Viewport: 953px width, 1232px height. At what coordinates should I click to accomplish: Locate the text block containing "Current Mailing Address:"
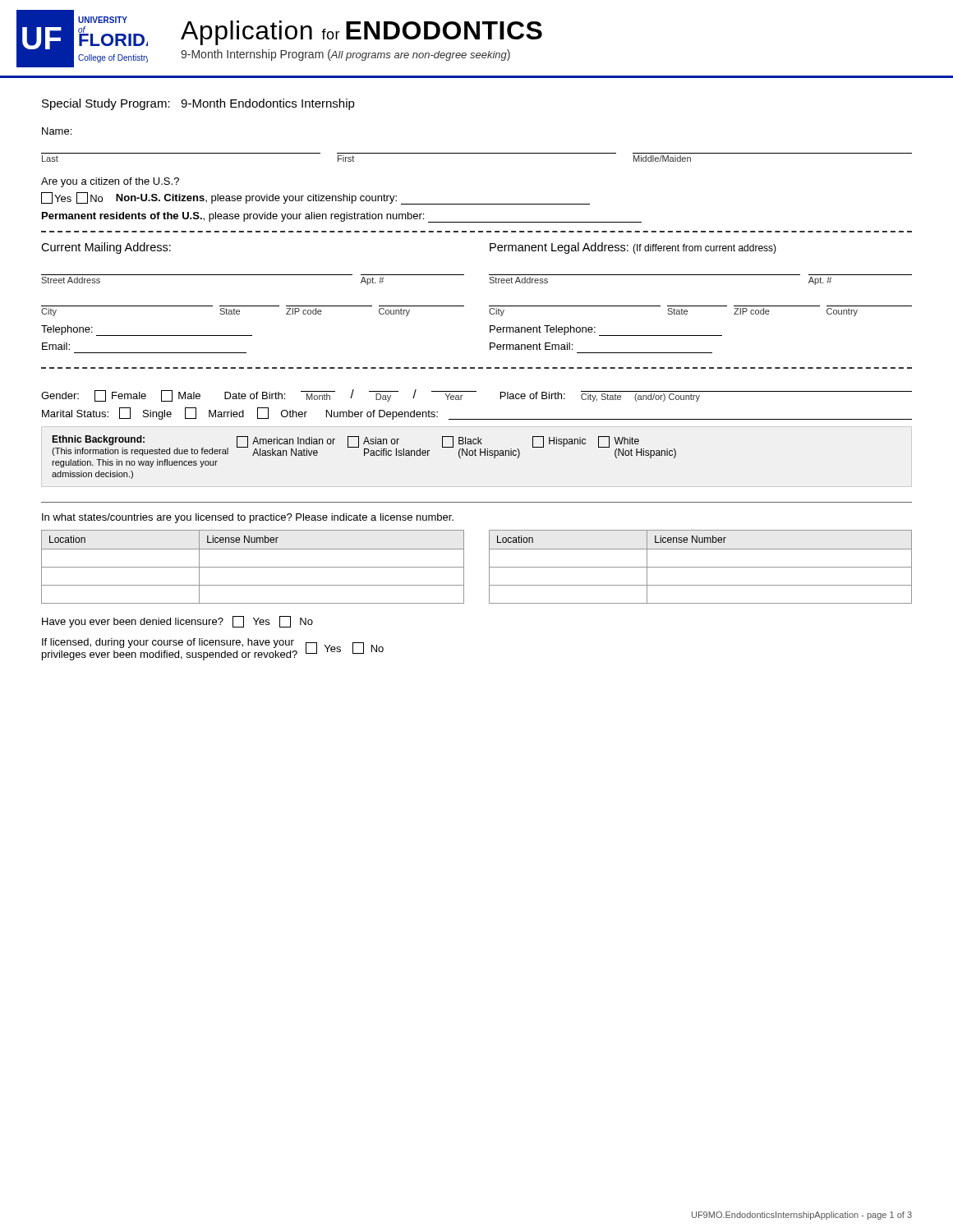[104, 248]
